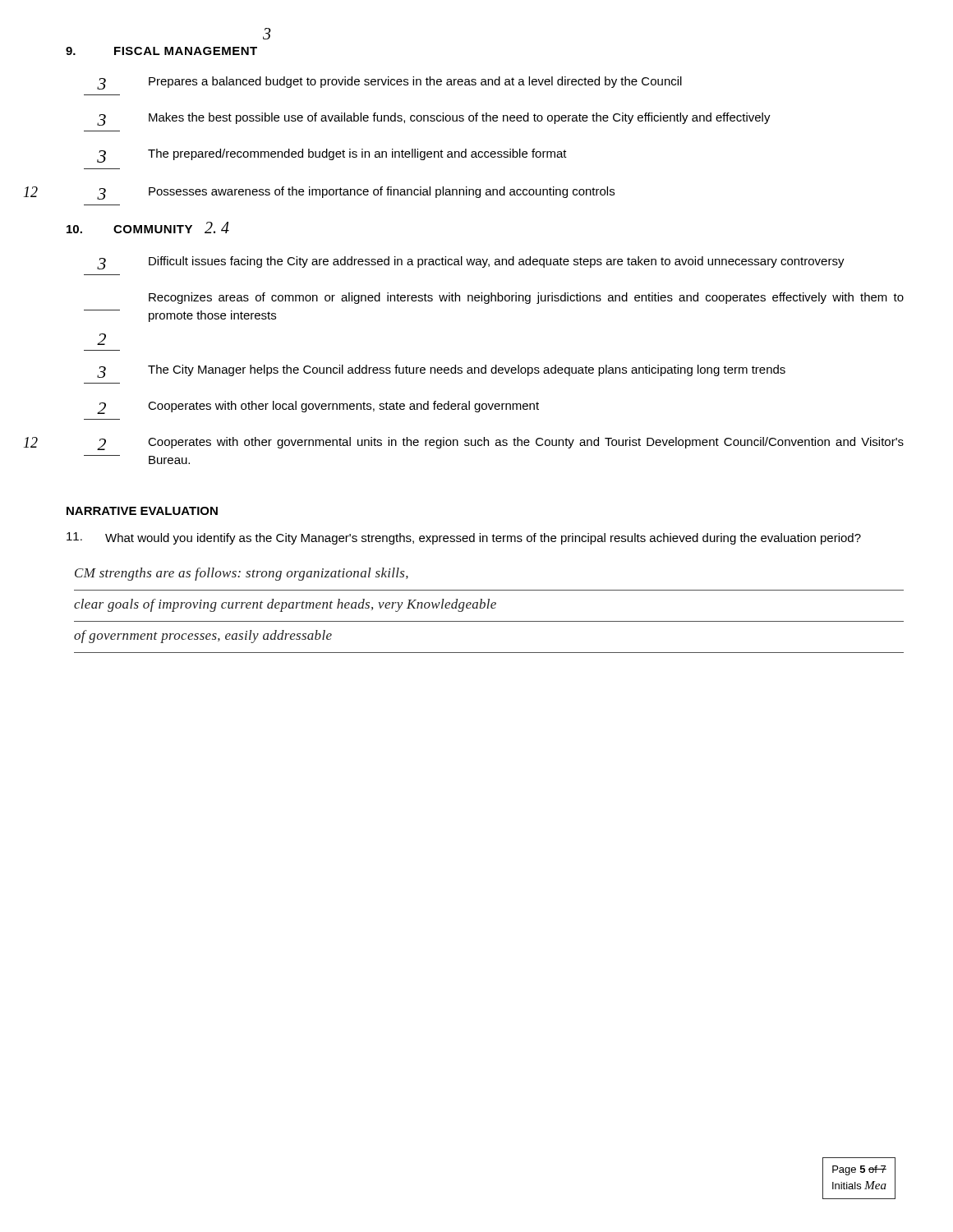Locate the block of text that opens with "3 Prepares a balanced budget to provide services"

pyautogui.click(x=489, y=84)
